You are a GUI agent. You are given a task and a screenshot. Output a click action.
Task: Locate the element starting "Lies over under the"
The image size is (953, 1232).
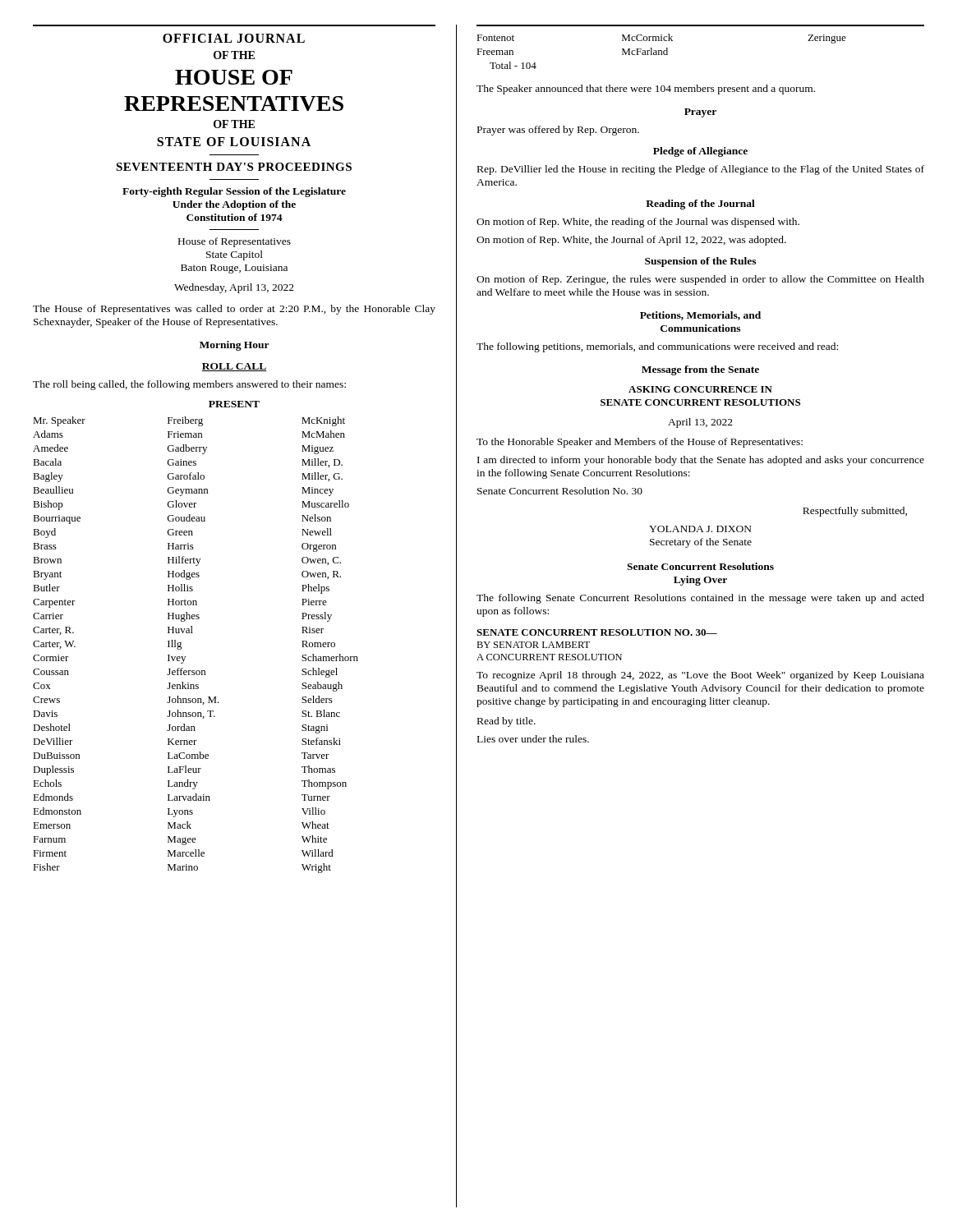[533, 739]
